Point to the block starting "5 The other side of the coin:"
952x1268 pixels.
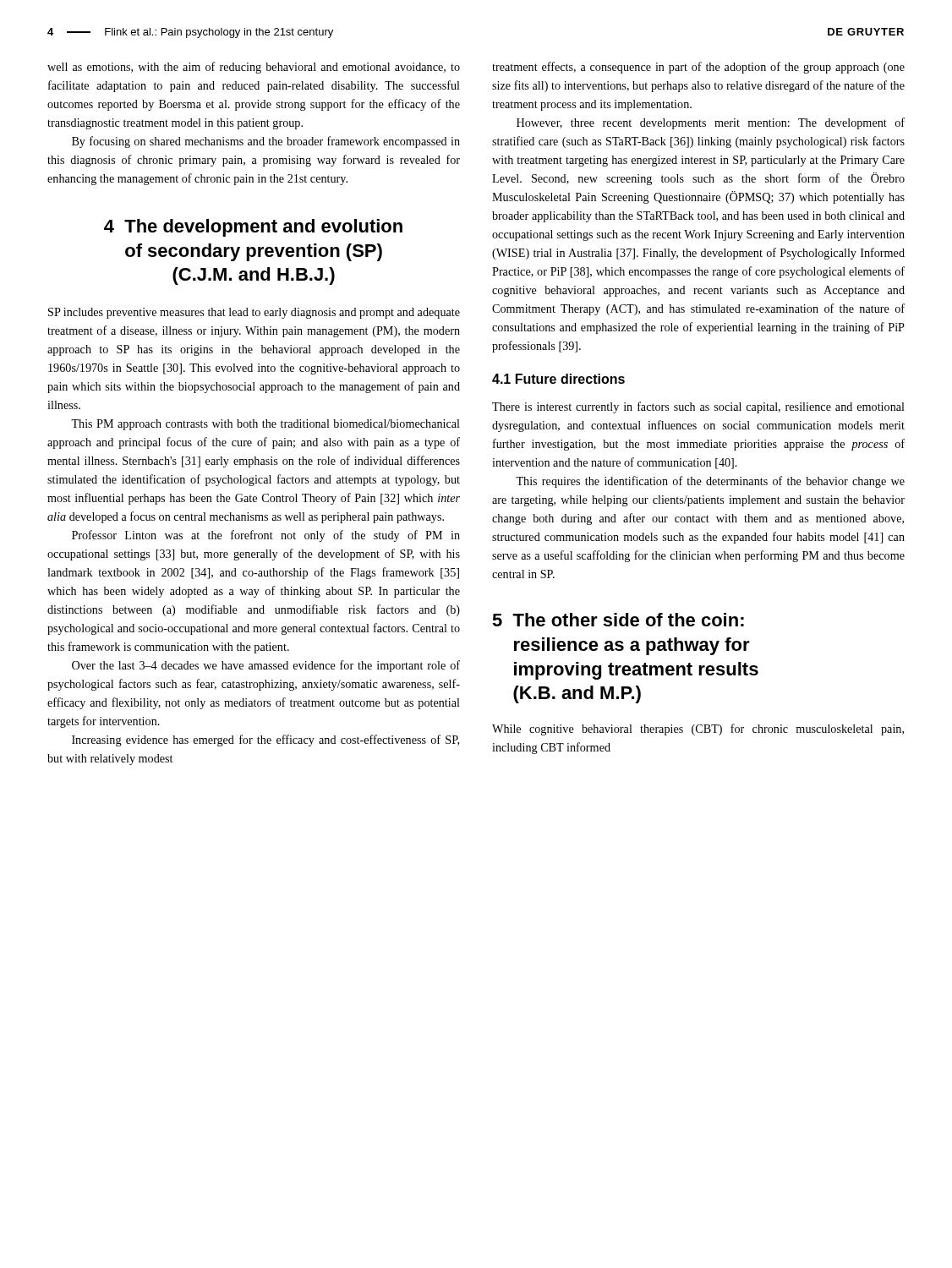point(625,657)
